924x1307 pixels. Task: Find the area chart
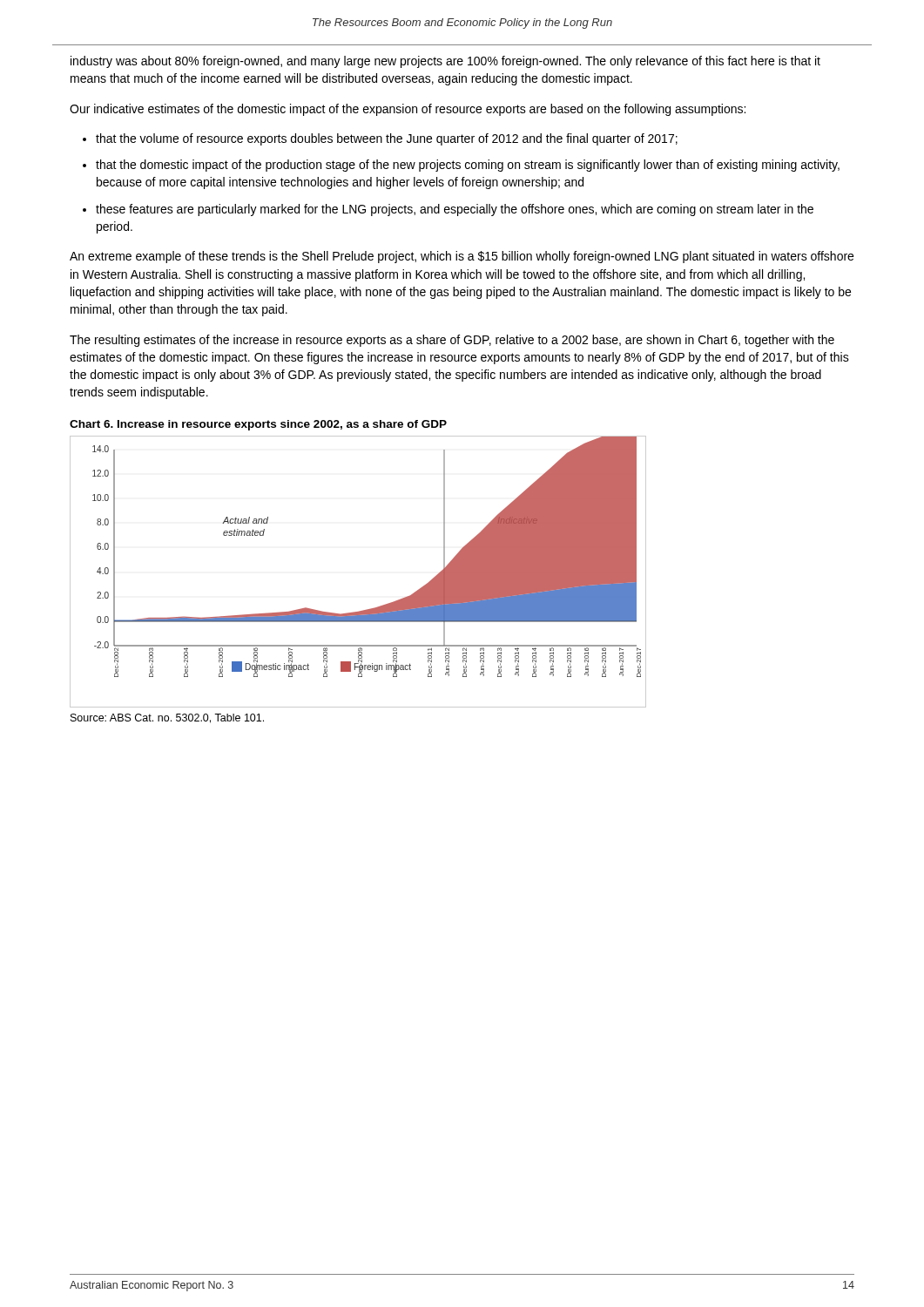coord(357,571)
